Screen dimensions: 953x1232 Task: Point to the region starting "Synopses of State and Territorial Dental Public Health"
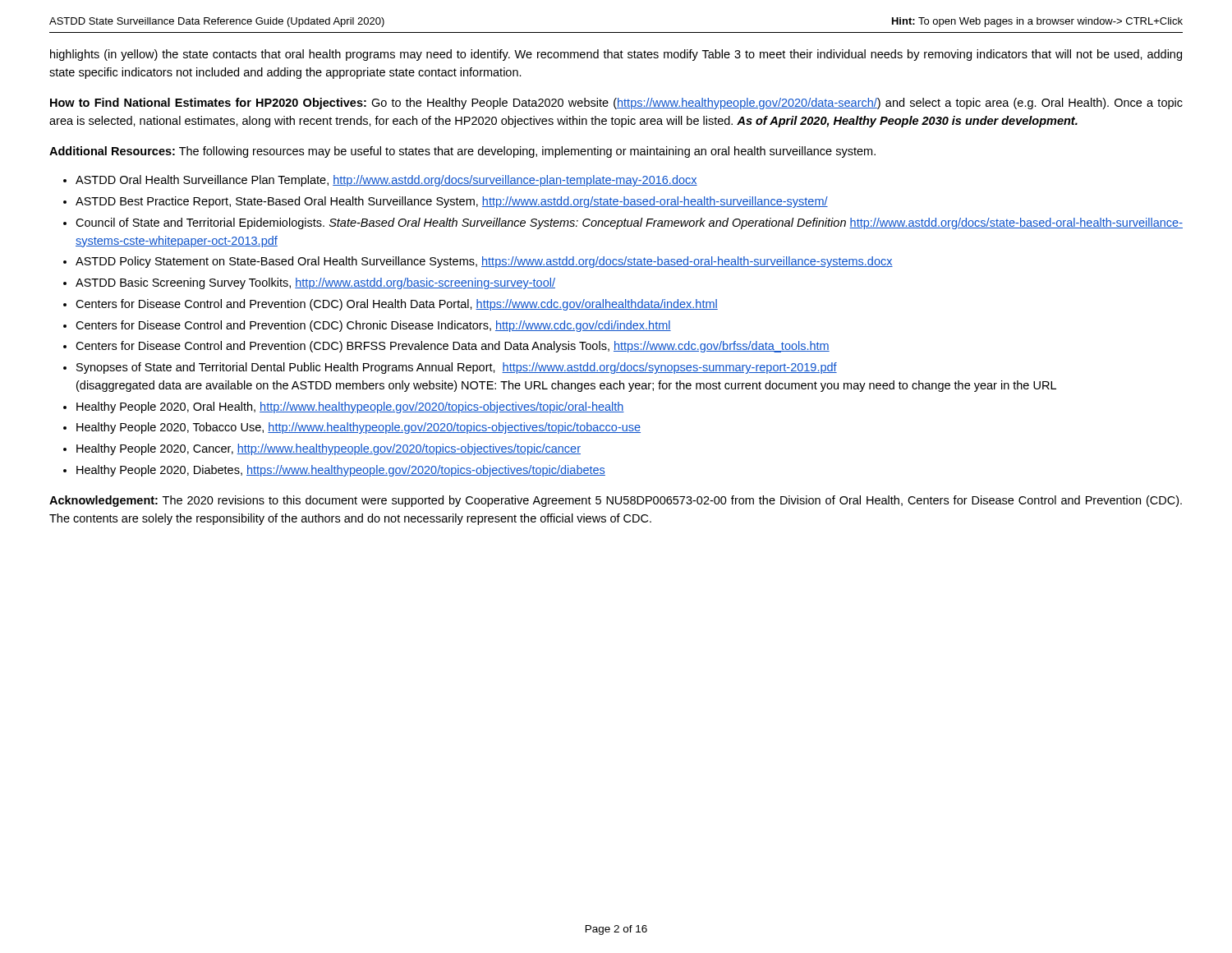566,376
